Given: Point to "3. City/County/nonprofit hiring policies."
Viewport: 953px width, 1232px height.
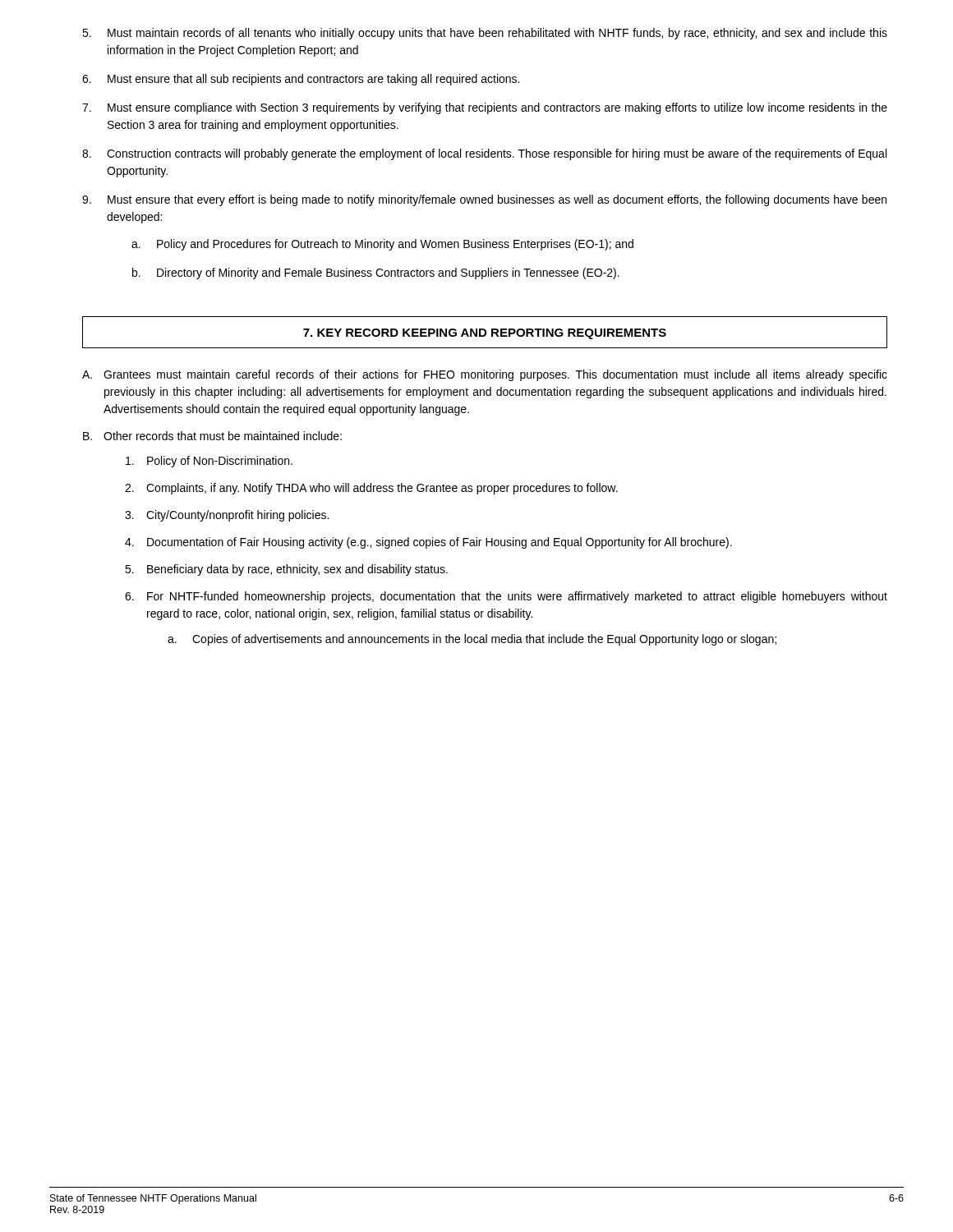Looking at the screenshot, I should 227,516.
